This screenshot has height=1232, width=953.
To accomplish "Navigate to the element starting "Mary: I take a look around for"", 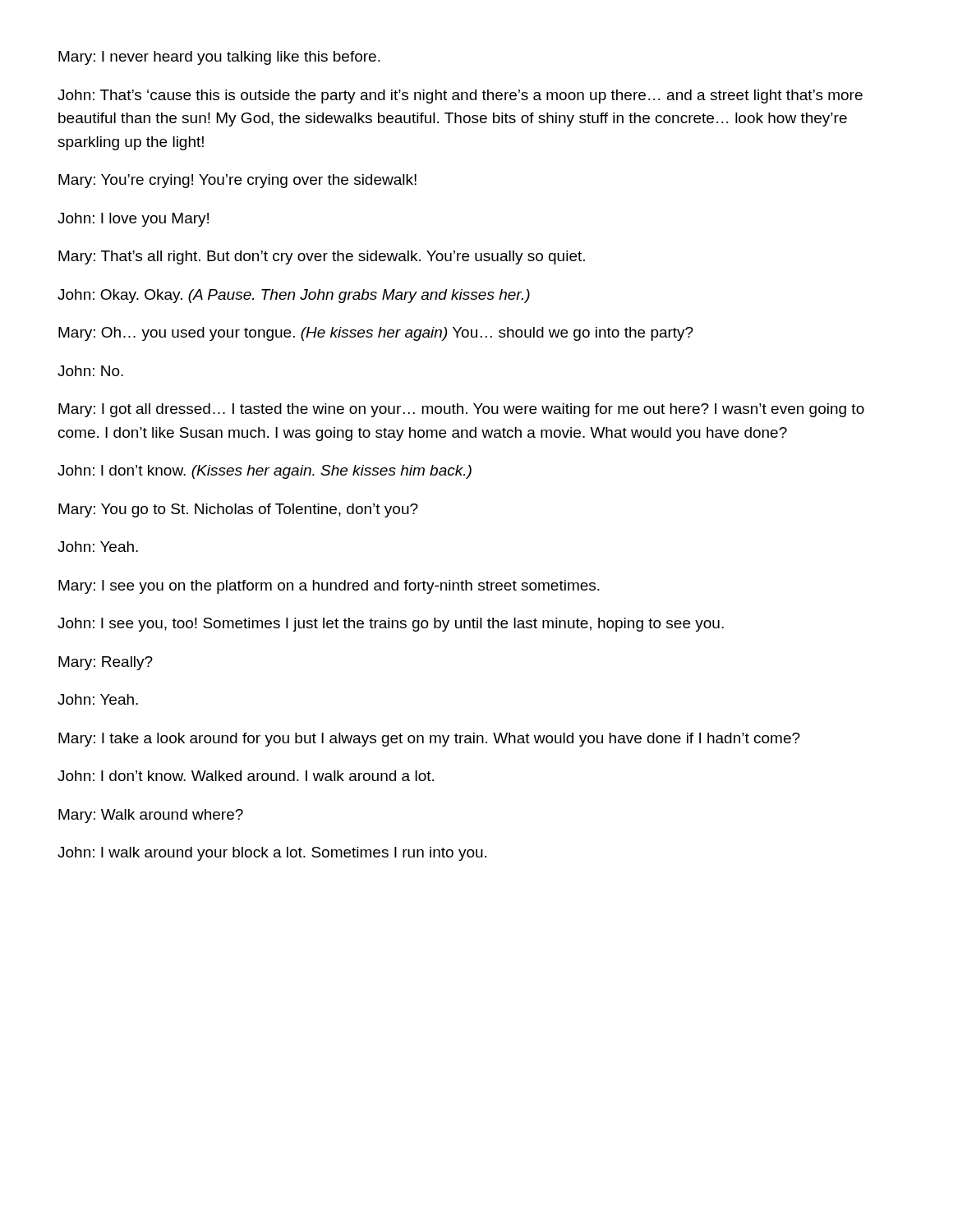I will (x=429, y=738).
